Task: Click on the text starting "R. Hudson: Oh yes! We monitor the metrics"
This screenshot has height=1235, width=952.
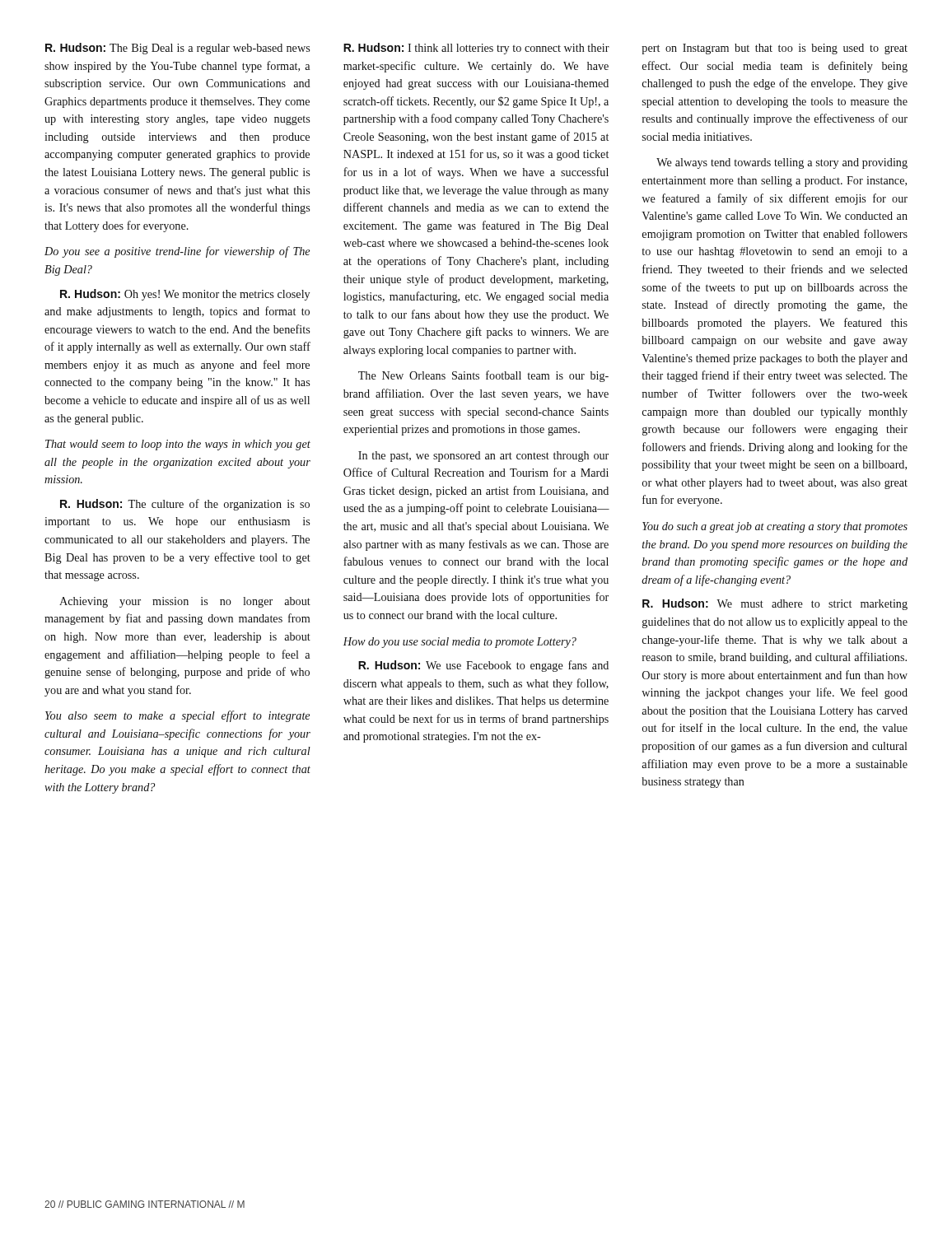Action: [177, 356]
